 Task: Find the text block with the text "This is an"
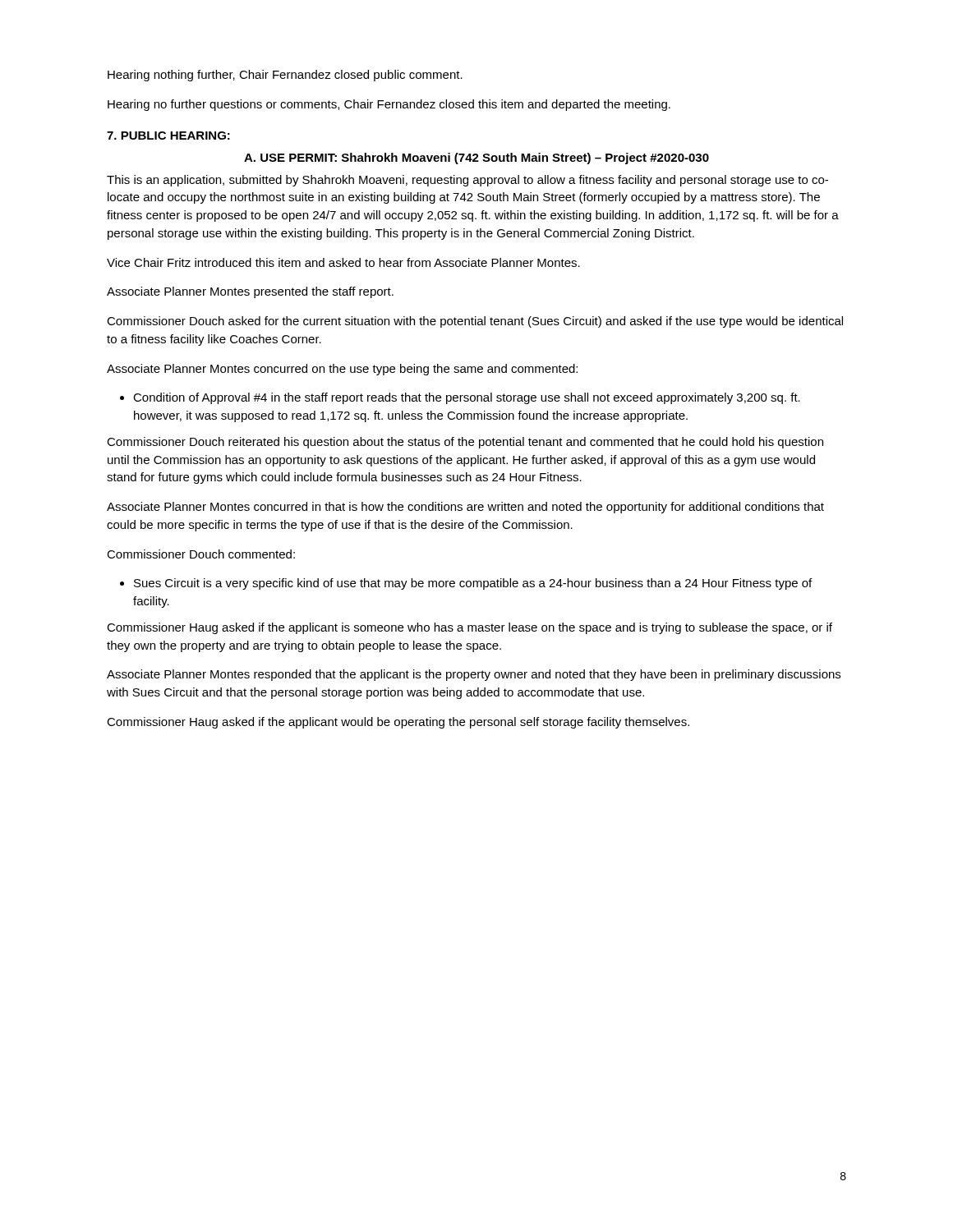(473, 206)
